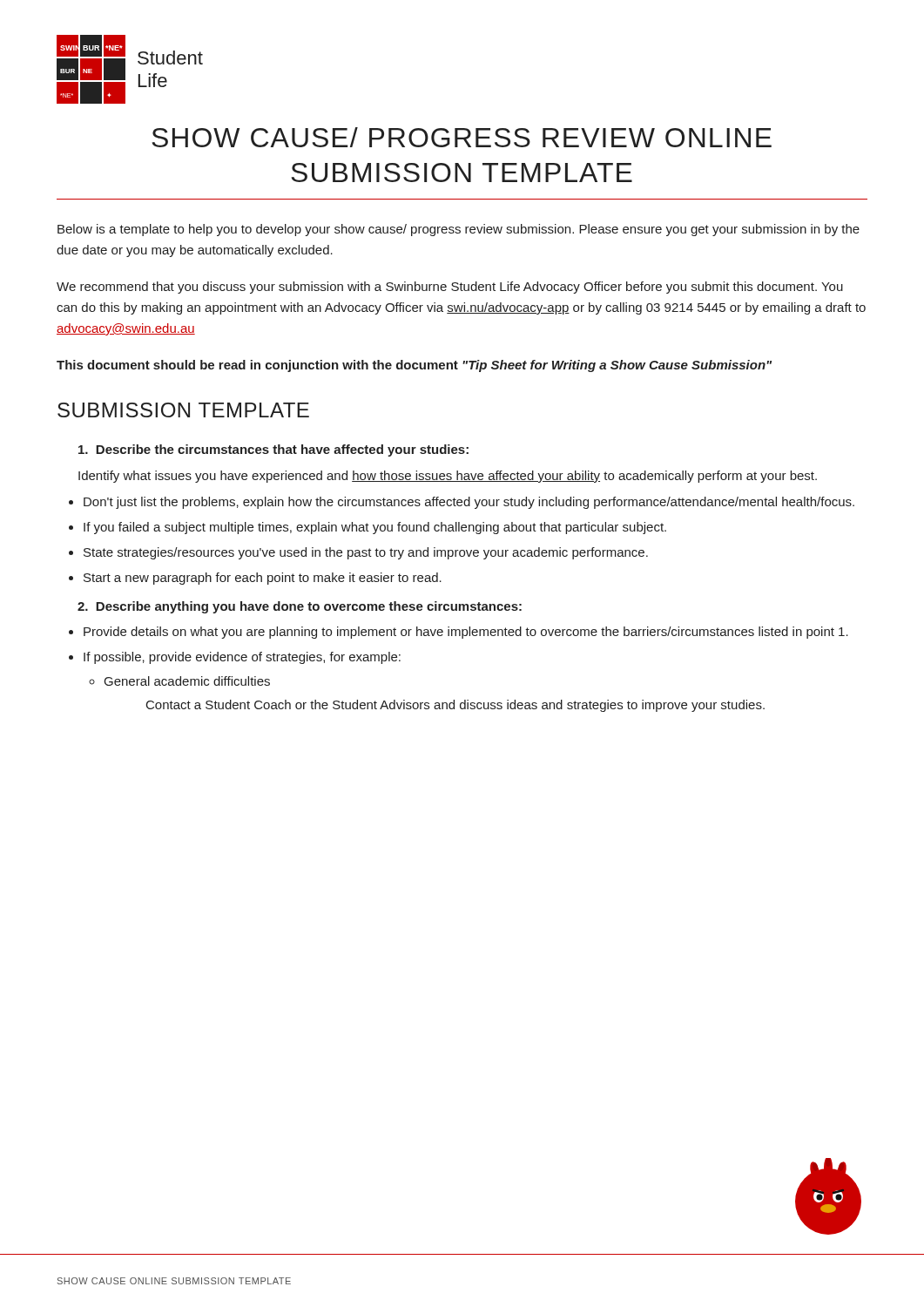The width and height of the screenshot is (924, 1307).
Task: Find the list item that says "Don't just list the problems, explain how"
Action: (469, 501)
